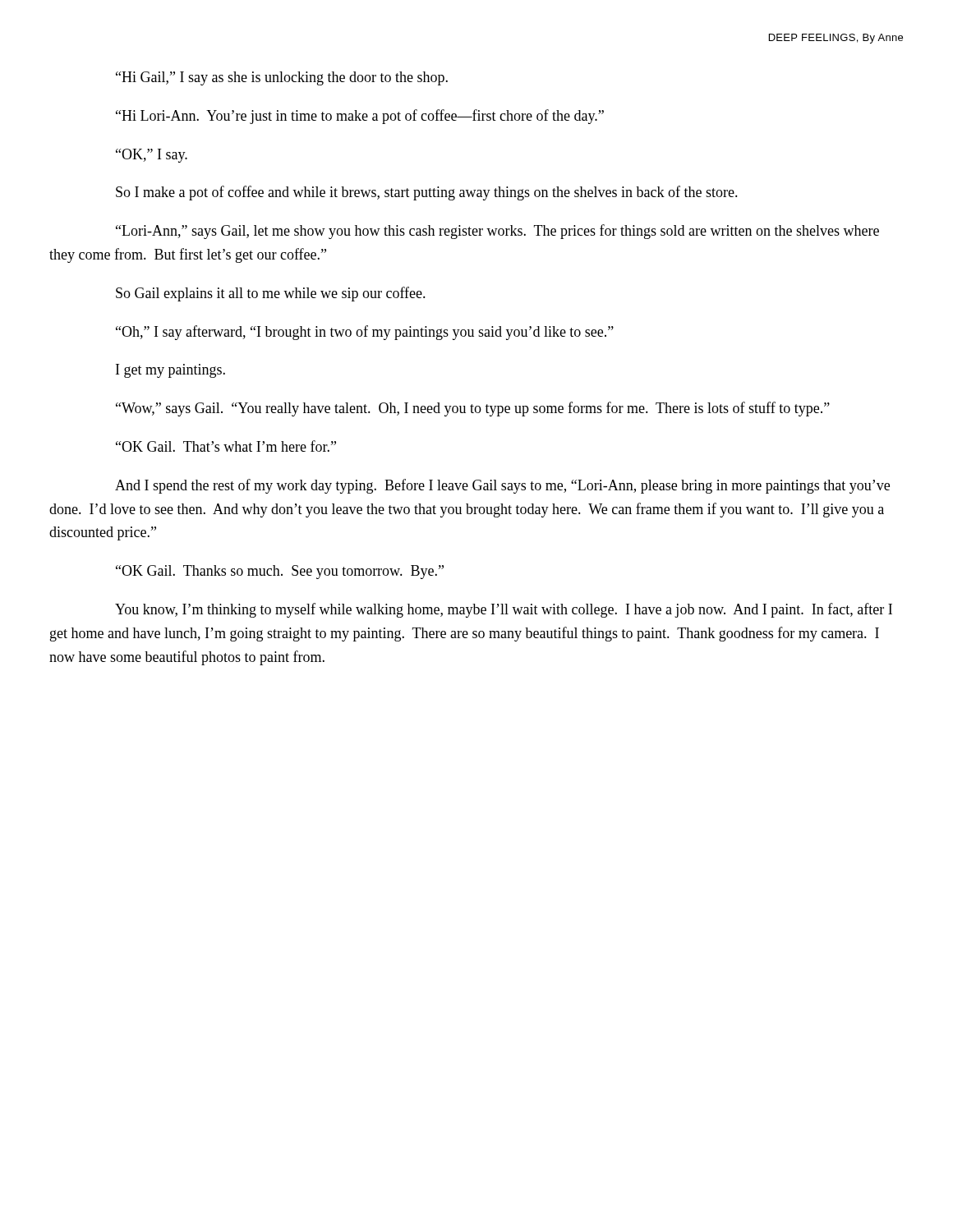Click on the text starting "“OK,” I say."
The image size is (953, 1232).
pyautogui.click(x=151, y=154)
